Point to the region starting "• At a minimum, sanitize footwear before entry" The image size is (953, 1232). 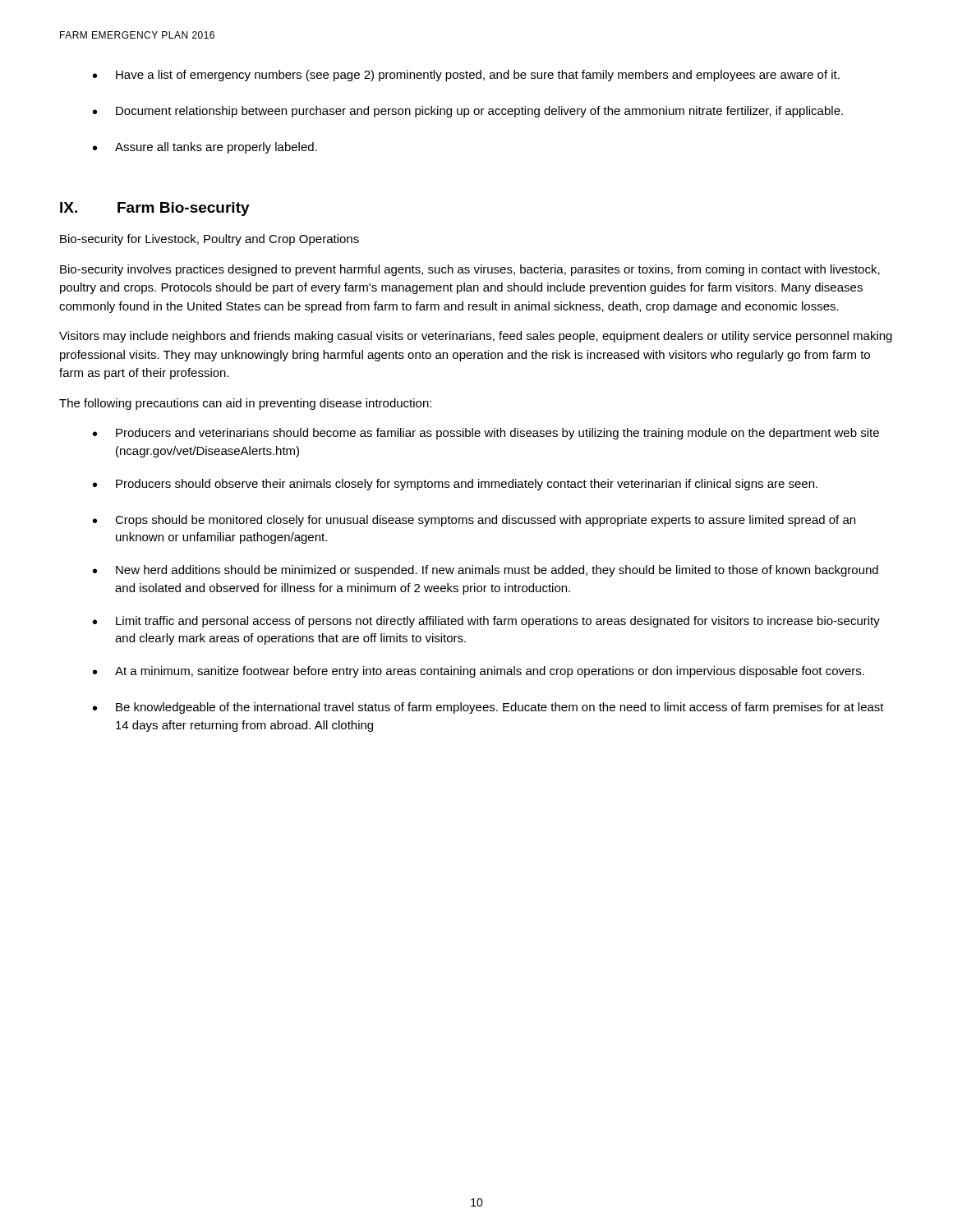(x=493, y=673)
